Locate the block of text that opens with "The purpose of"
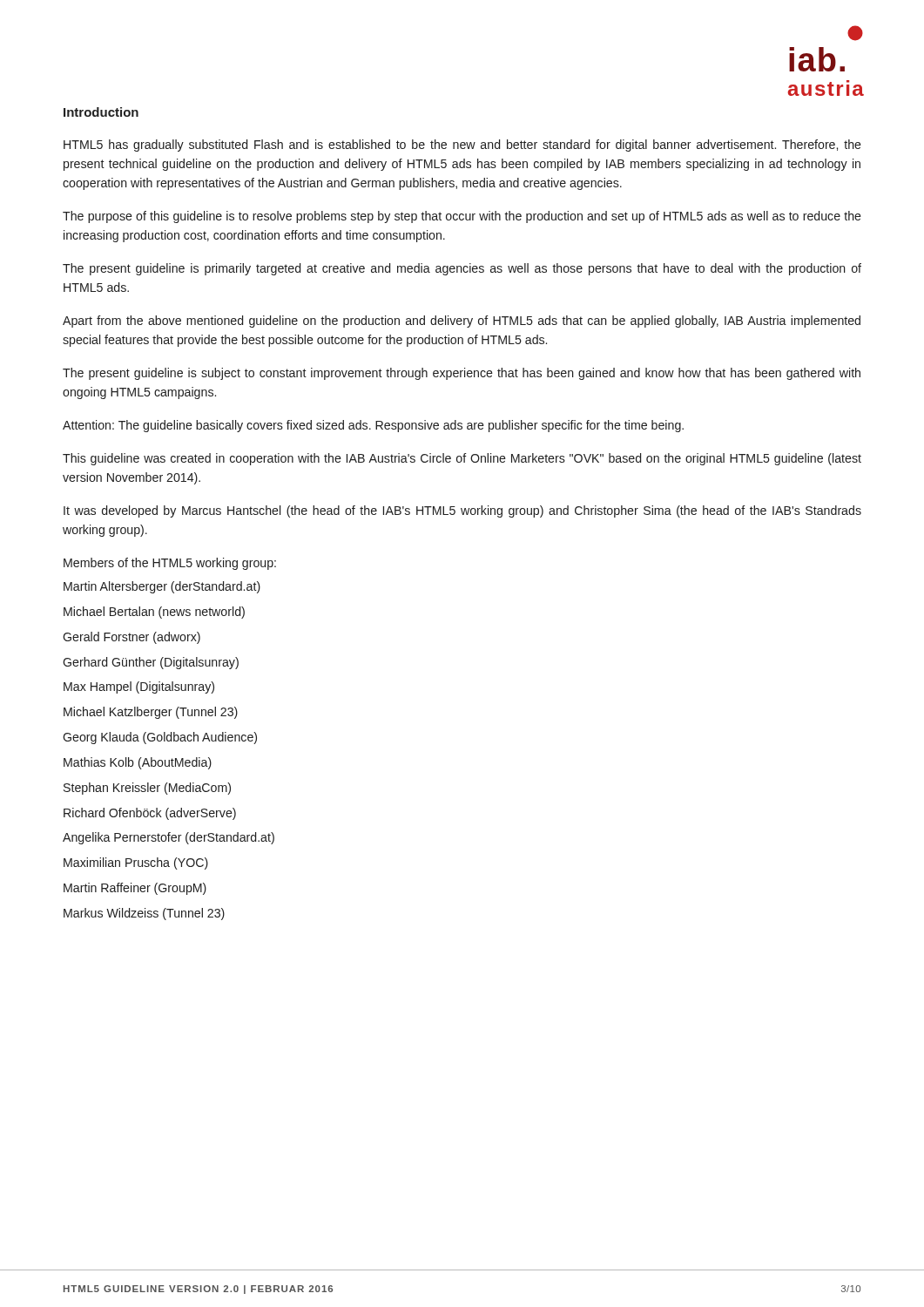924x1307 pixels. click(462, 226)
